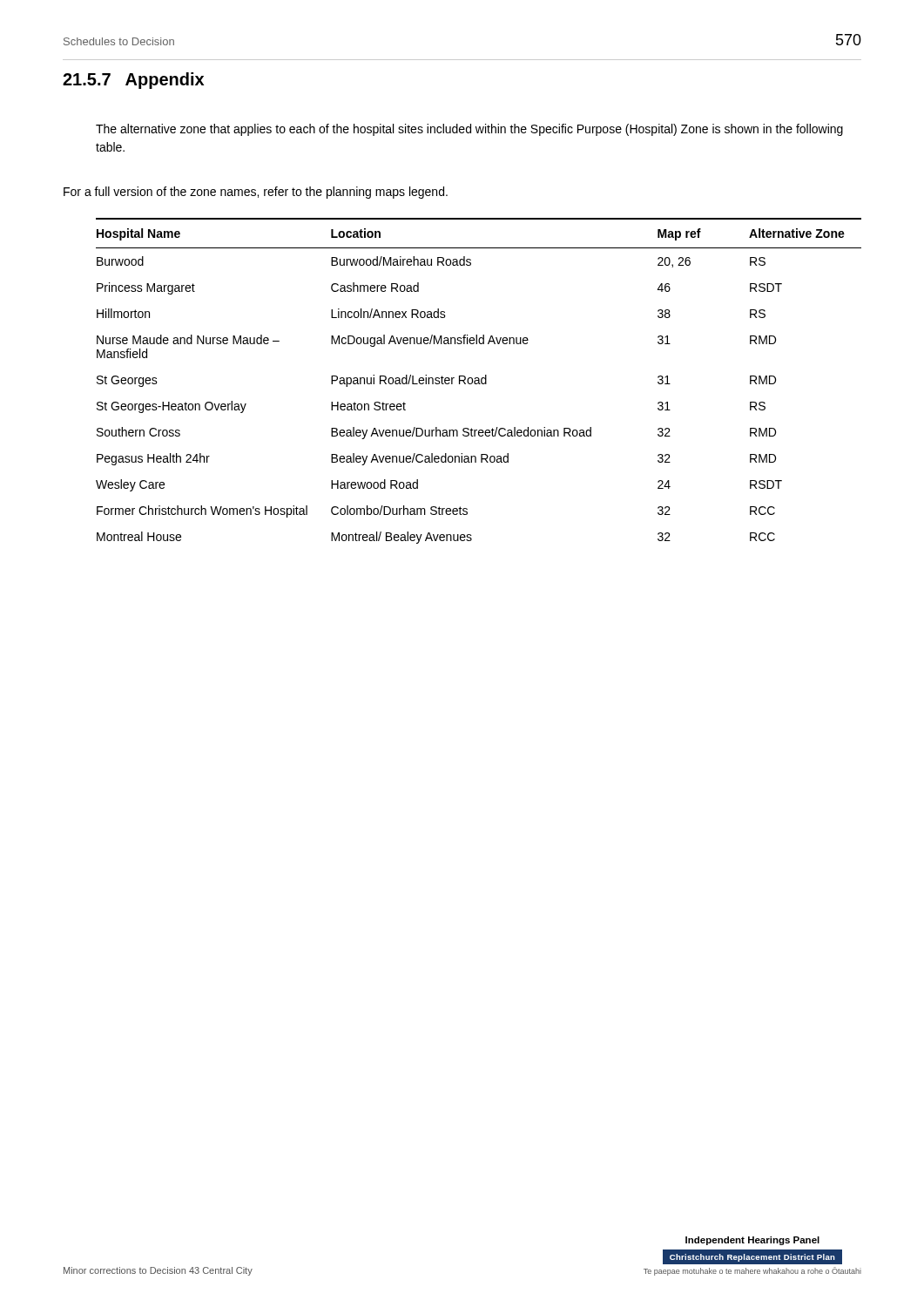Viewport: 924px width, 1307px height.
Task: Find the table that mentions "St Georges"
Action: (x=479, y=384)
